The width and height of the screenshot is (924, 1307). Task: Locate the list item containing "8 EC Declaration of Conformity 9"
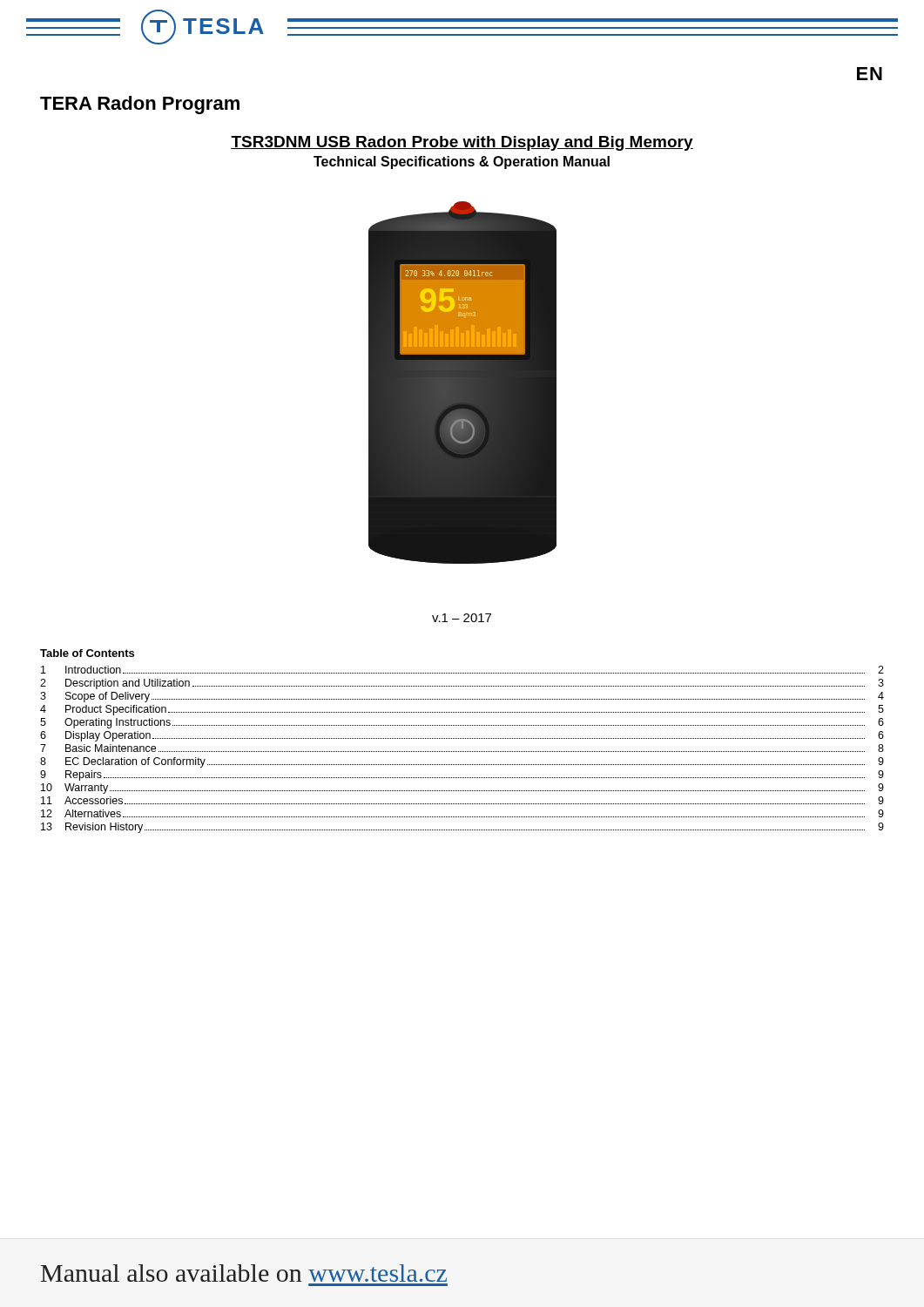point(462,762)
